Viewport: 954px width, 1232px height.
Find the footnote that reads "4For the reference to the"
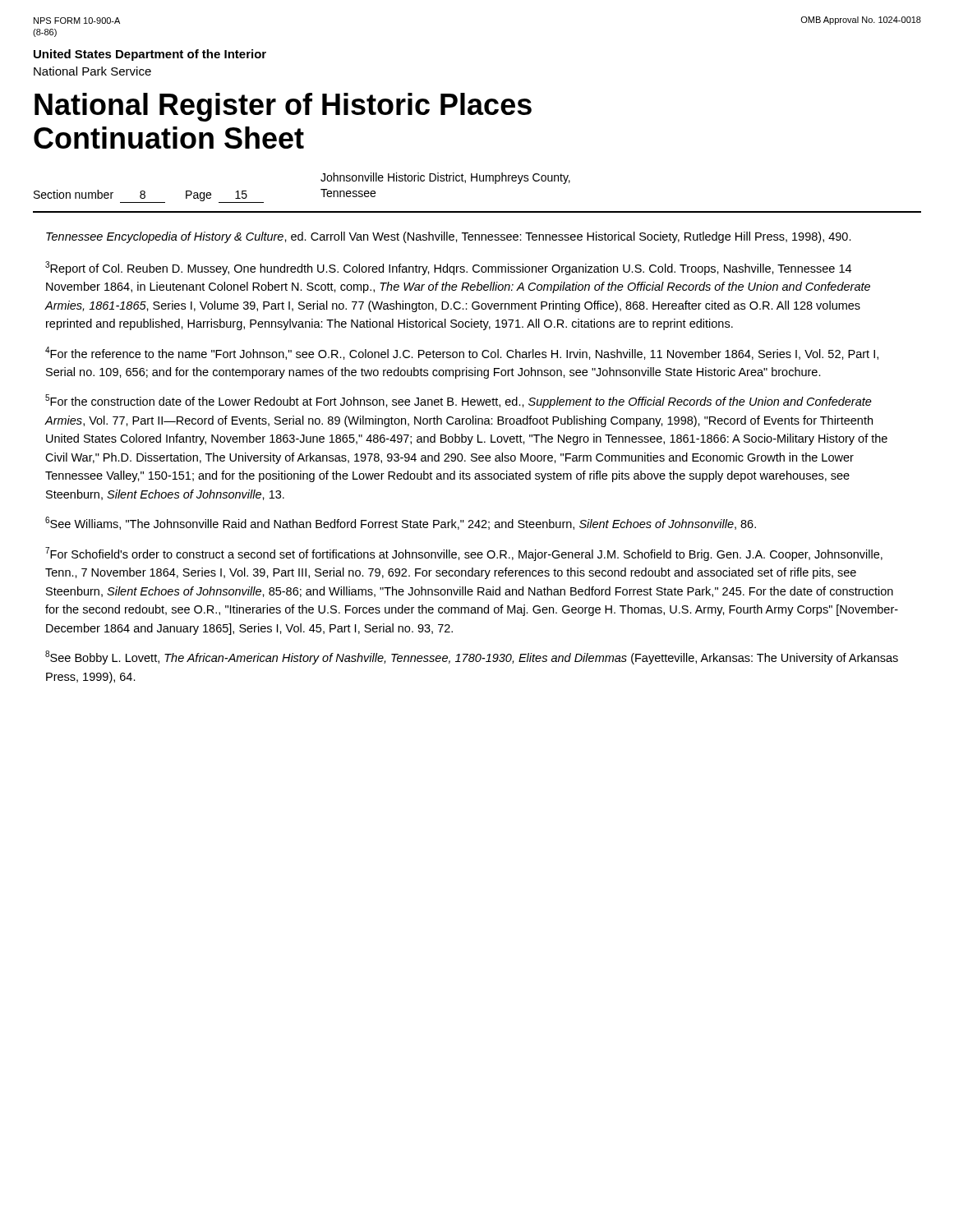pyautogui.click(x=462, y=362)
